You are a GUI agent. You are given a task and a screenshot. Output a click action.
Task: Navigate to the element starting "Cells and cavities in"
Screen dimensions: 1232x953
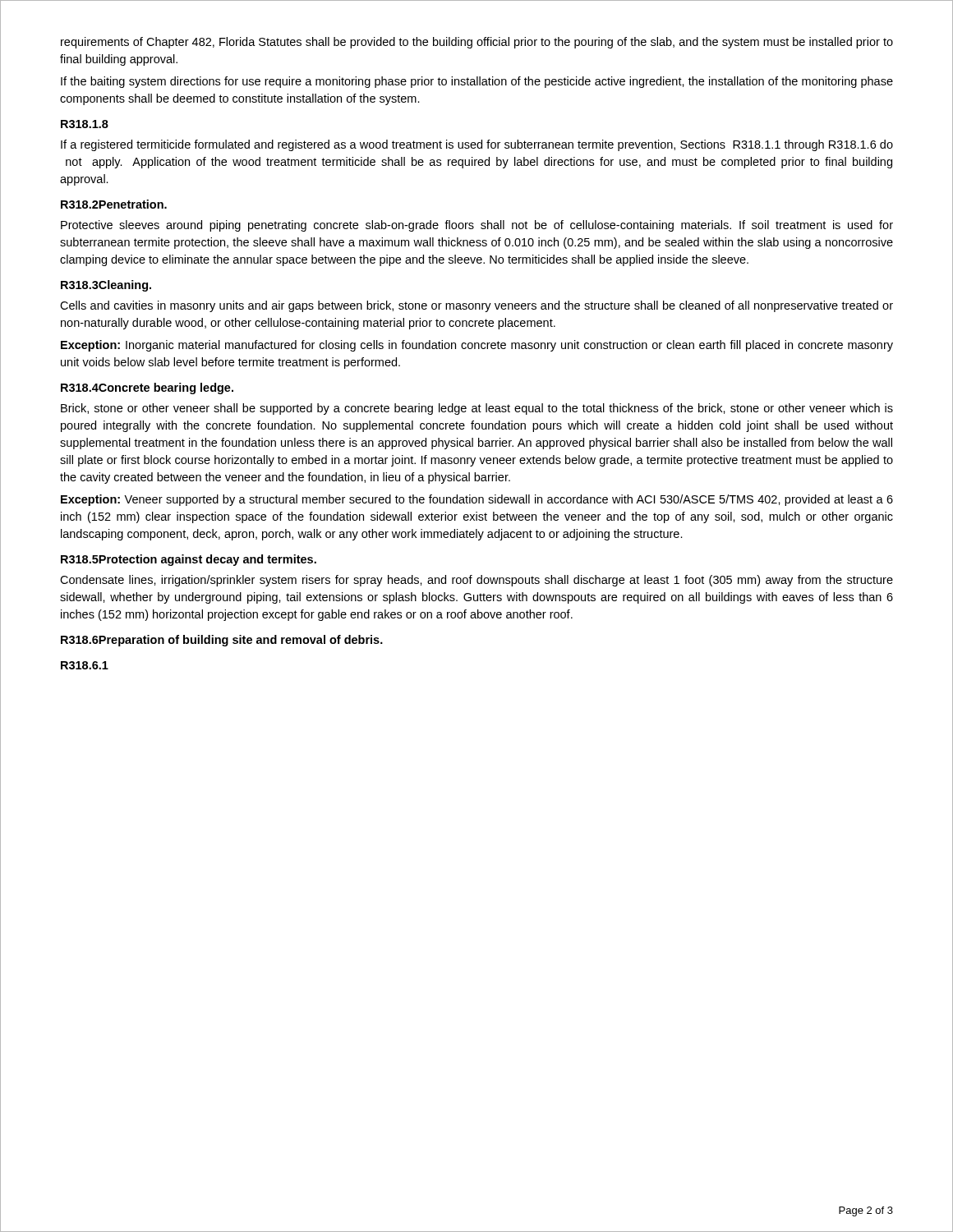click(x=476, y=334)
